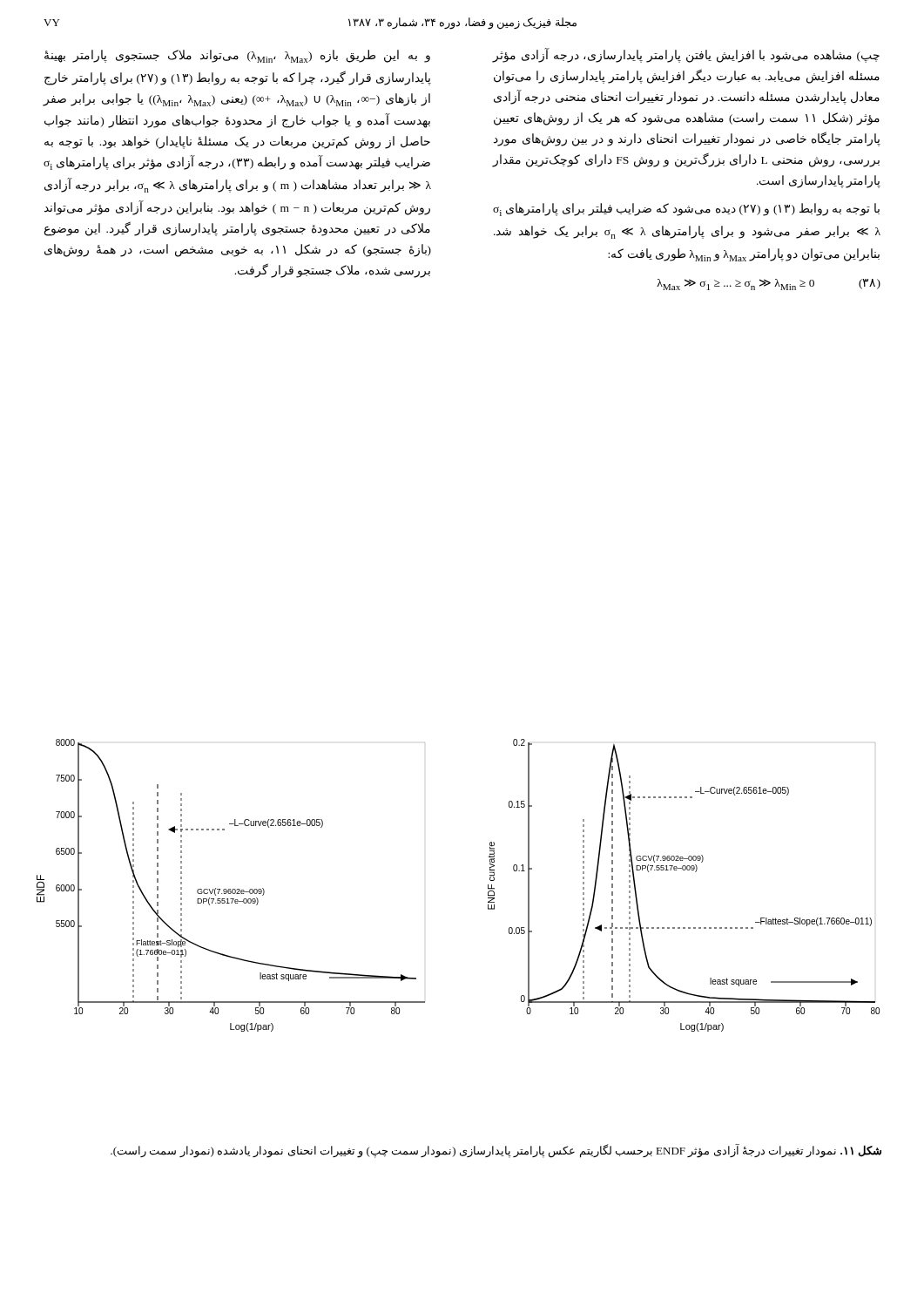Image resolution: width=924 pixels, height=1307 pixels.
Task: Locate the passage starting "چپ) مشاهده می‌شود با افزایش یافتن پارامتر"
Action: 687,170
